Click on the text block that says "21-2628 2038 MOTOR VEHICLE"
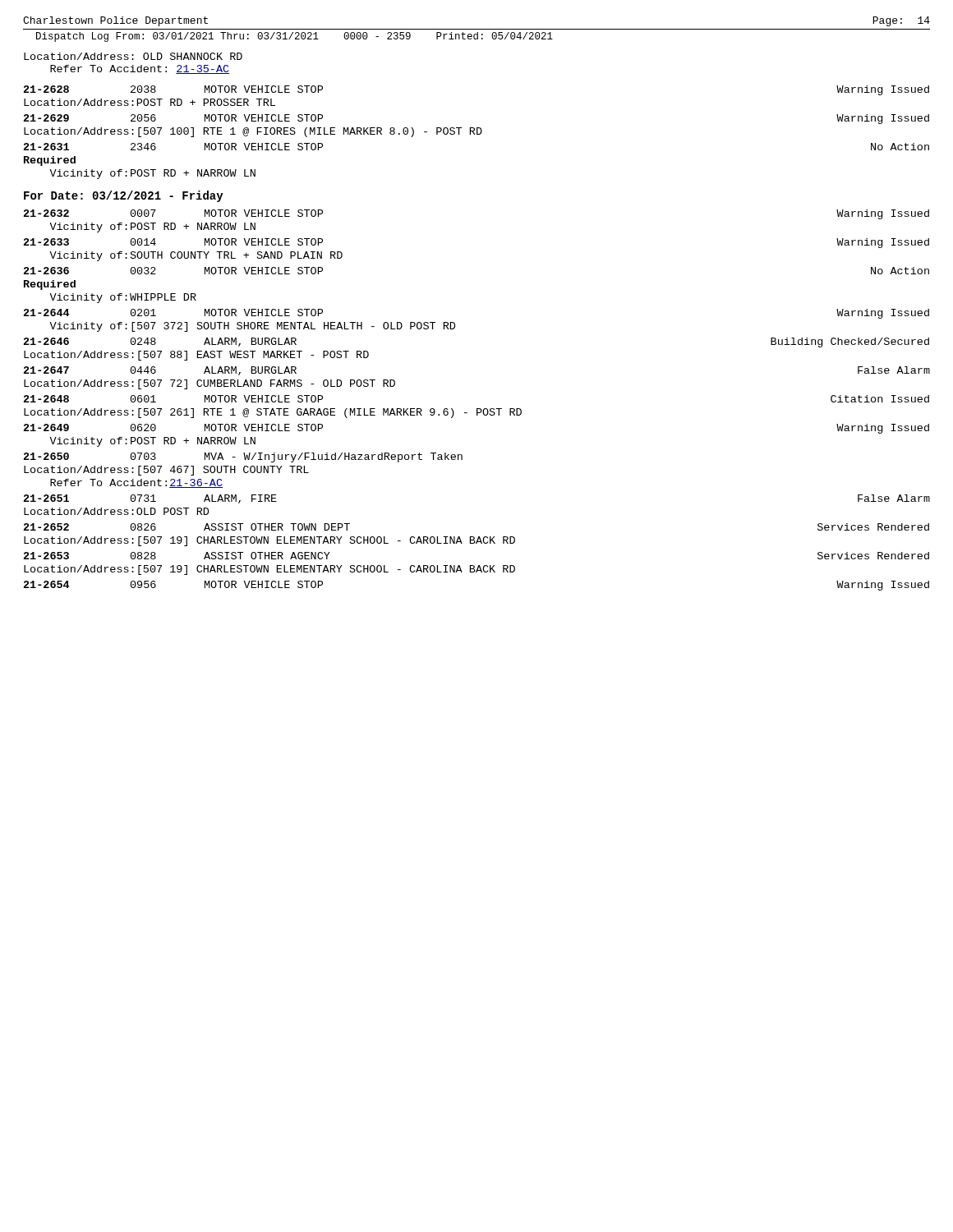 tap(46, 90)
